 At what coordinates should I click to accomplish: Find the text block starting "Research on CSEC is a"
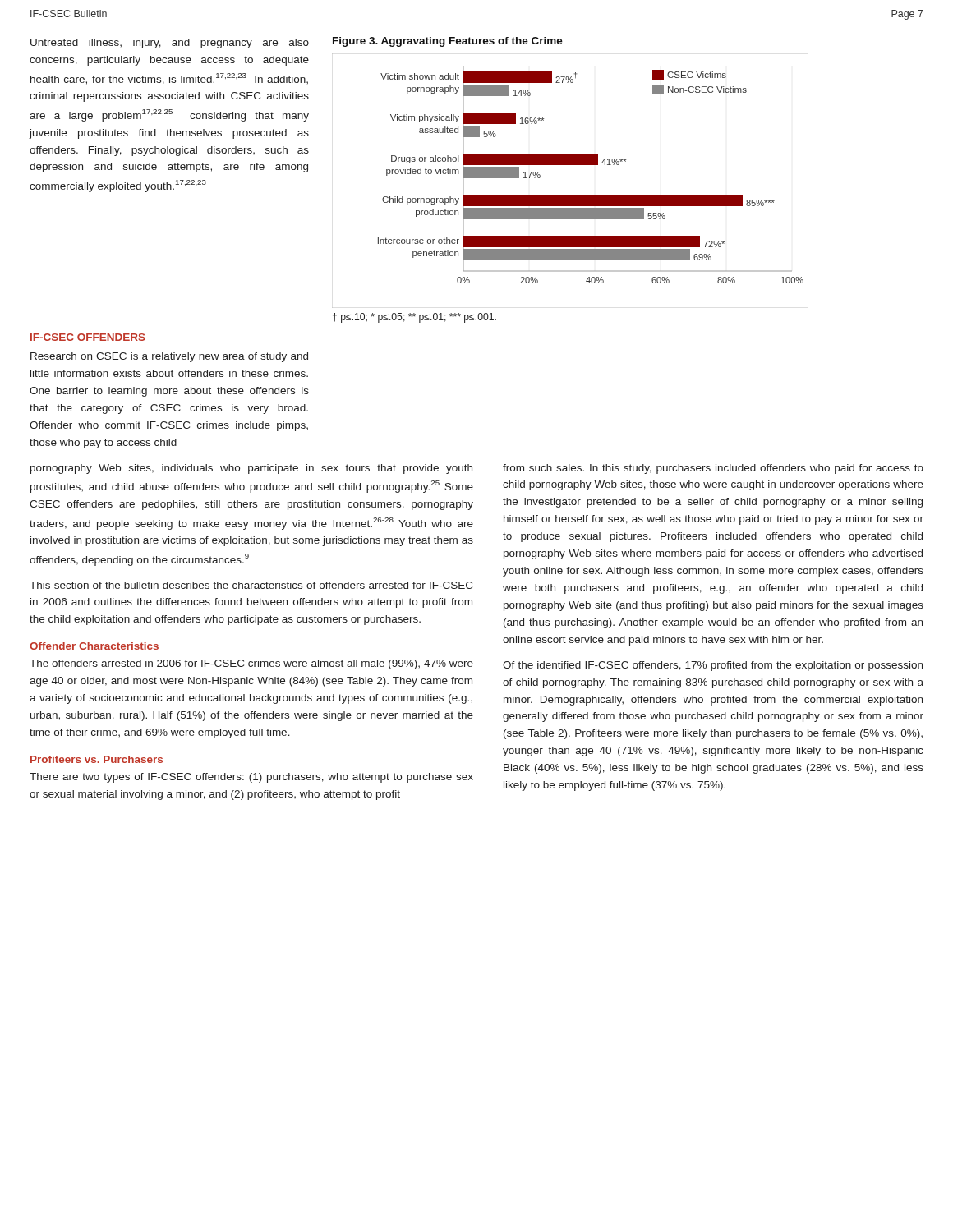coord(169,400)
